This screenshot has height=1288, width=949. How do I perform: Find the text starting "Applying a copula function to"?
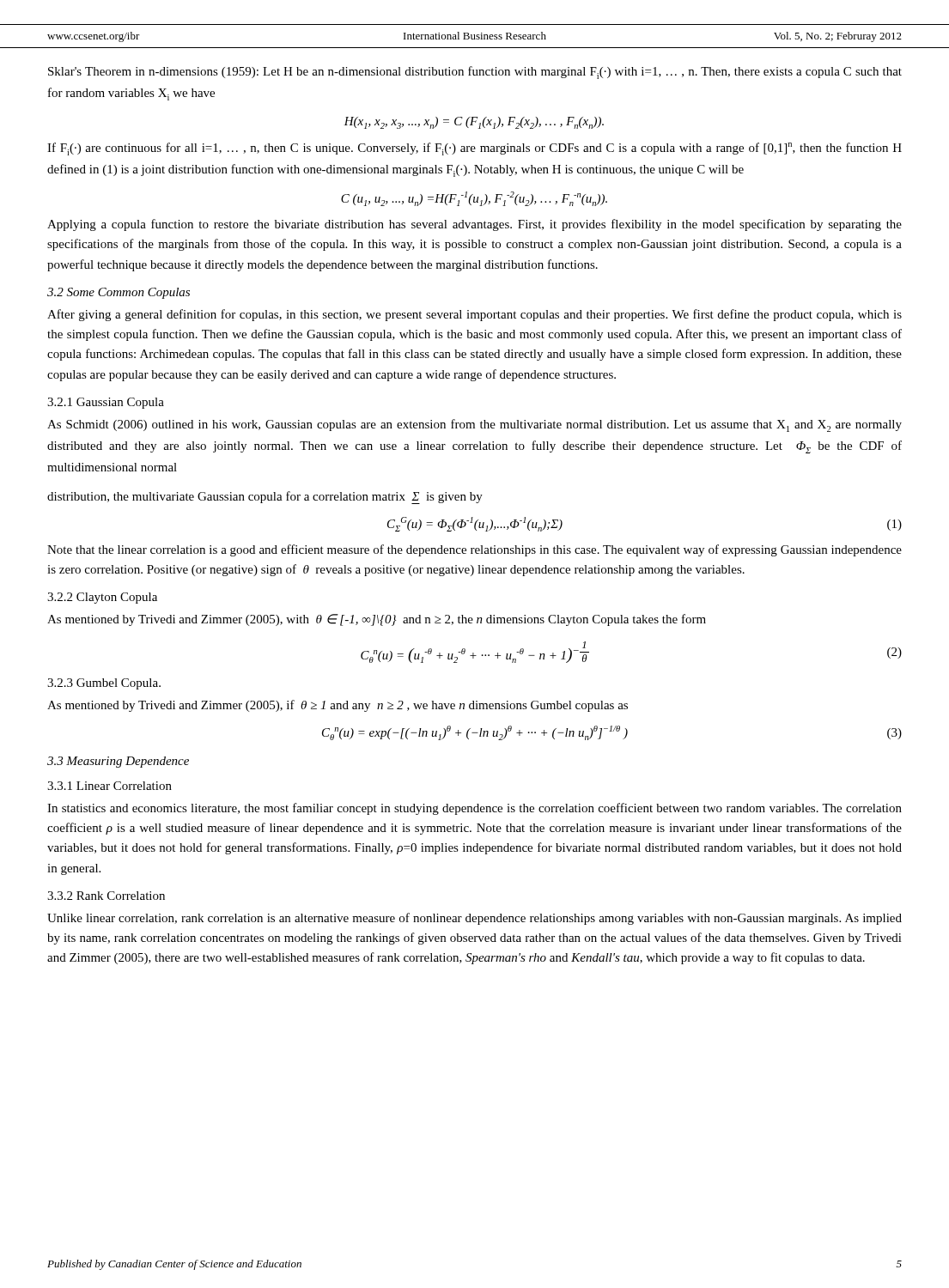[x=474, y=245]
